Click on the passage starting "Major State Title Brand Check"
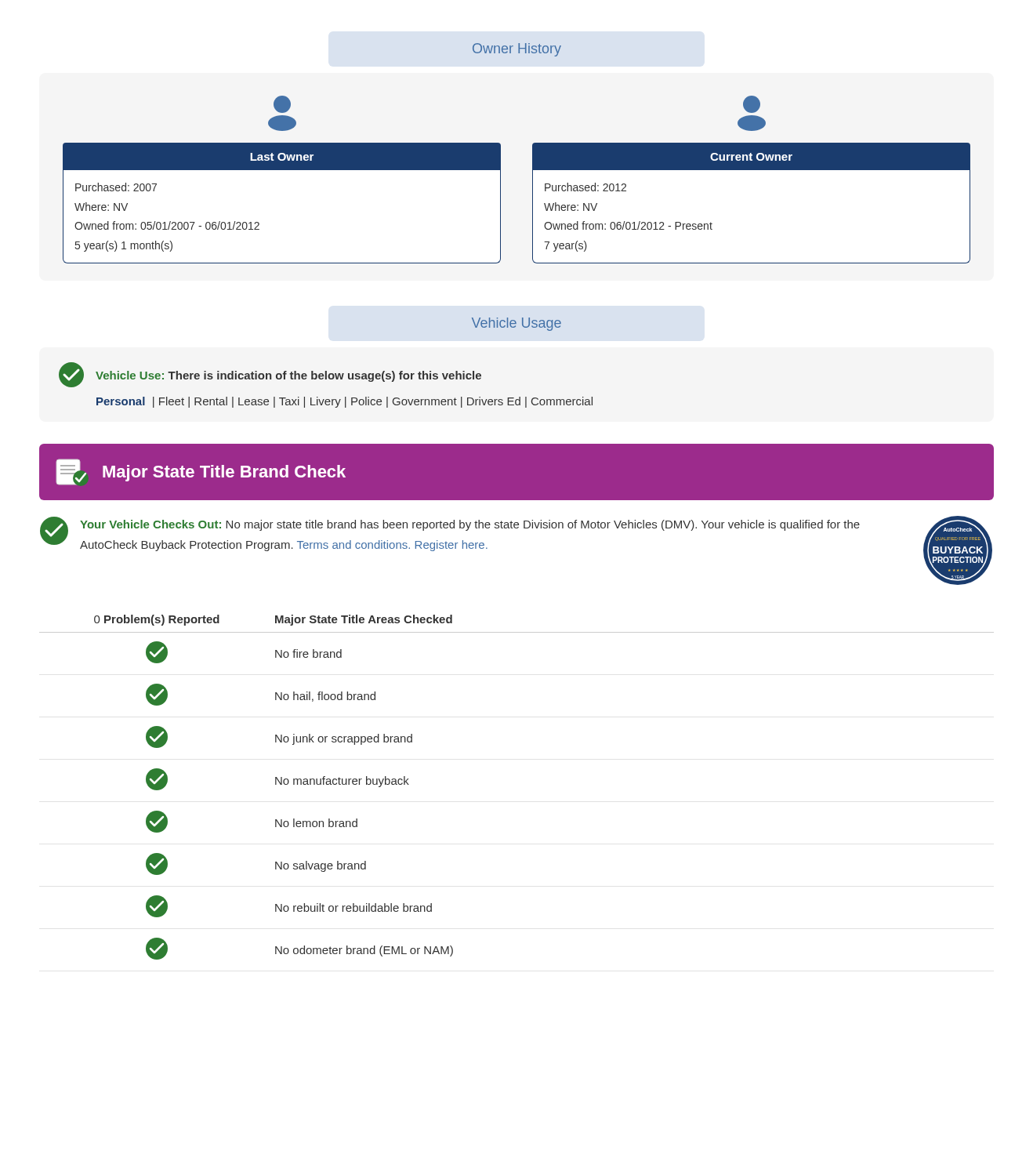The height and width of the screenshot is (1176, 1033). point(200,472)
